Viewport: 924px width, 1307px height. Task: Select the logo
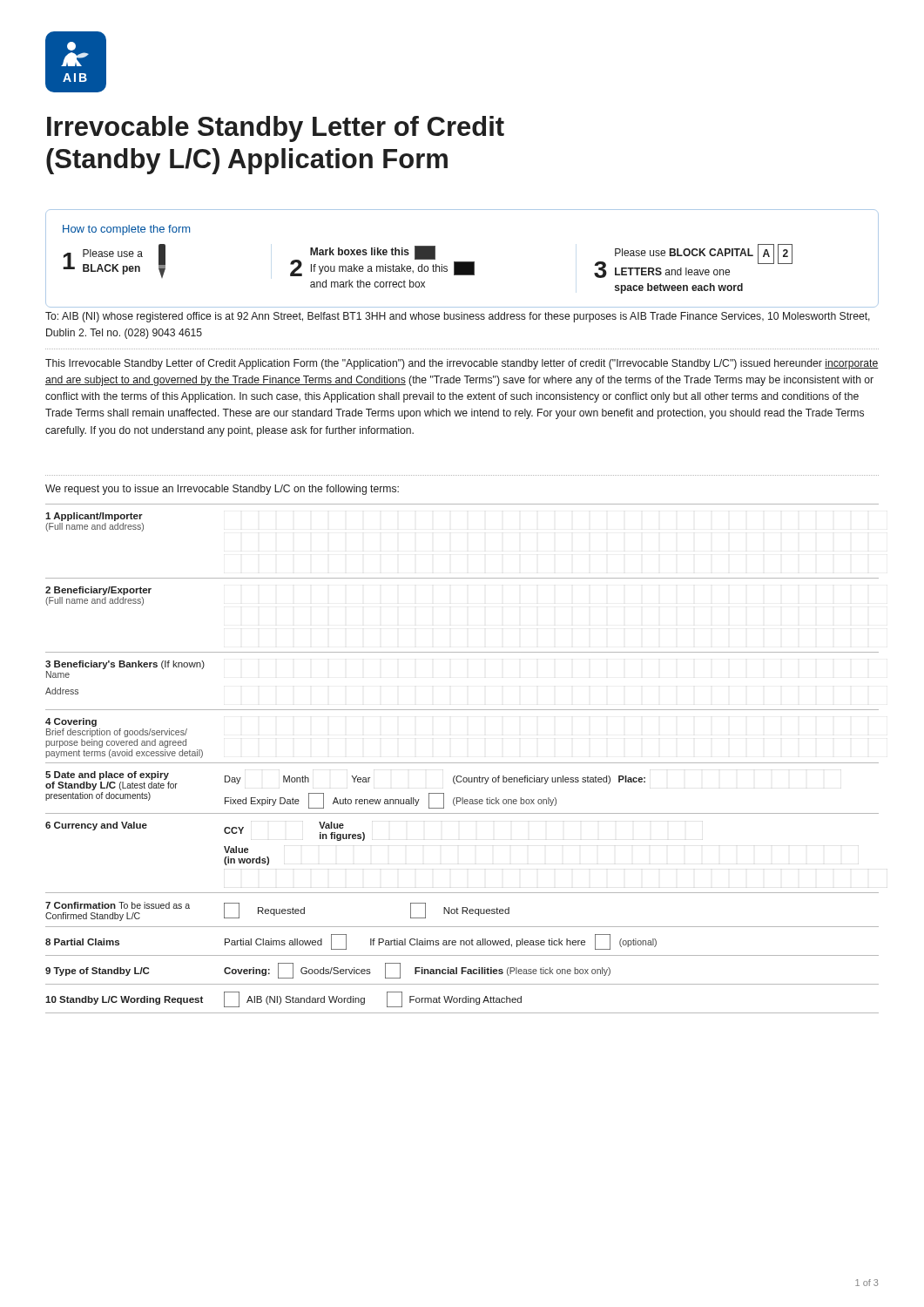(x=76, y=63)
